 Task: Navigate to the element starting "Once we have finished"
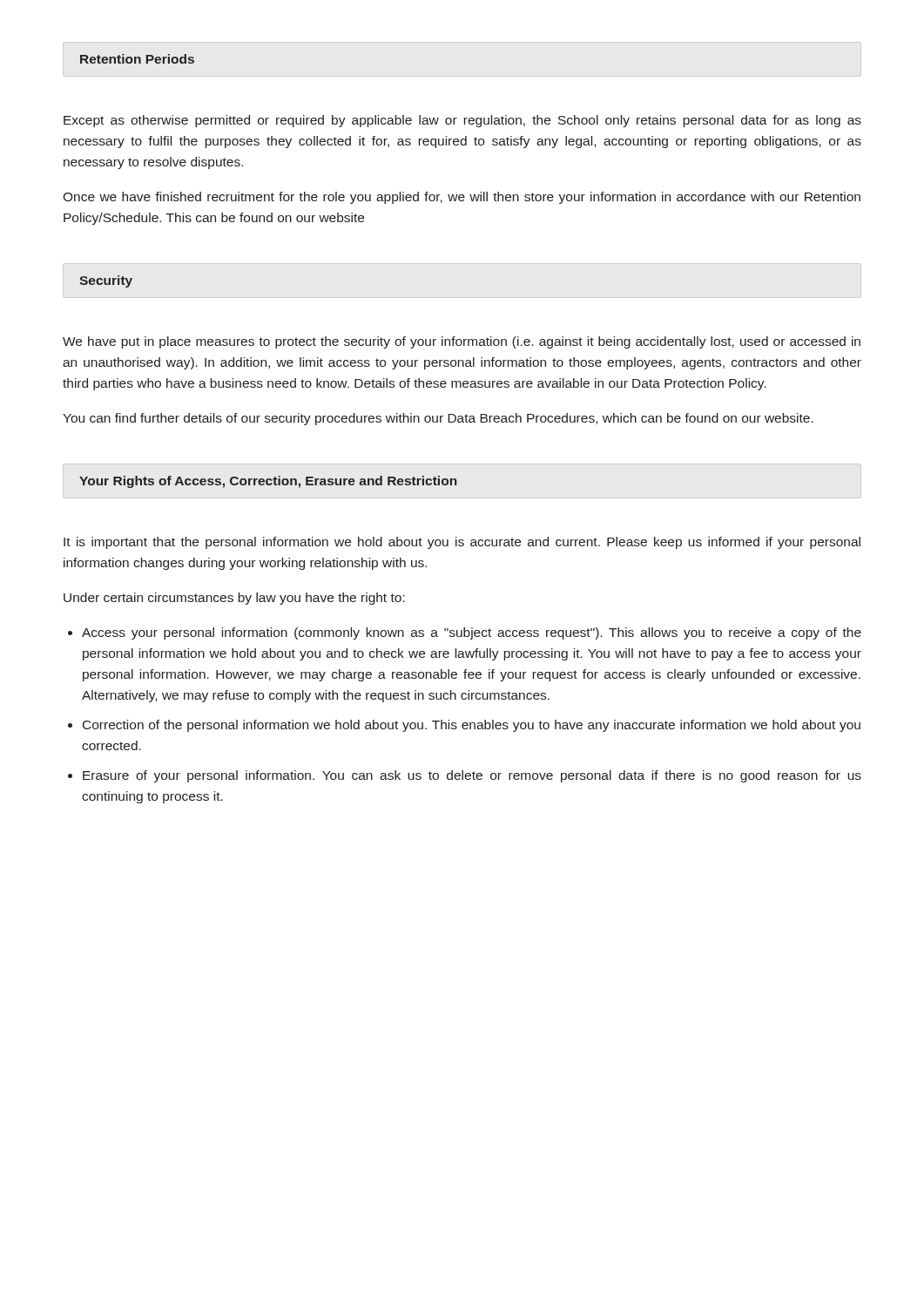coord(462,207)
